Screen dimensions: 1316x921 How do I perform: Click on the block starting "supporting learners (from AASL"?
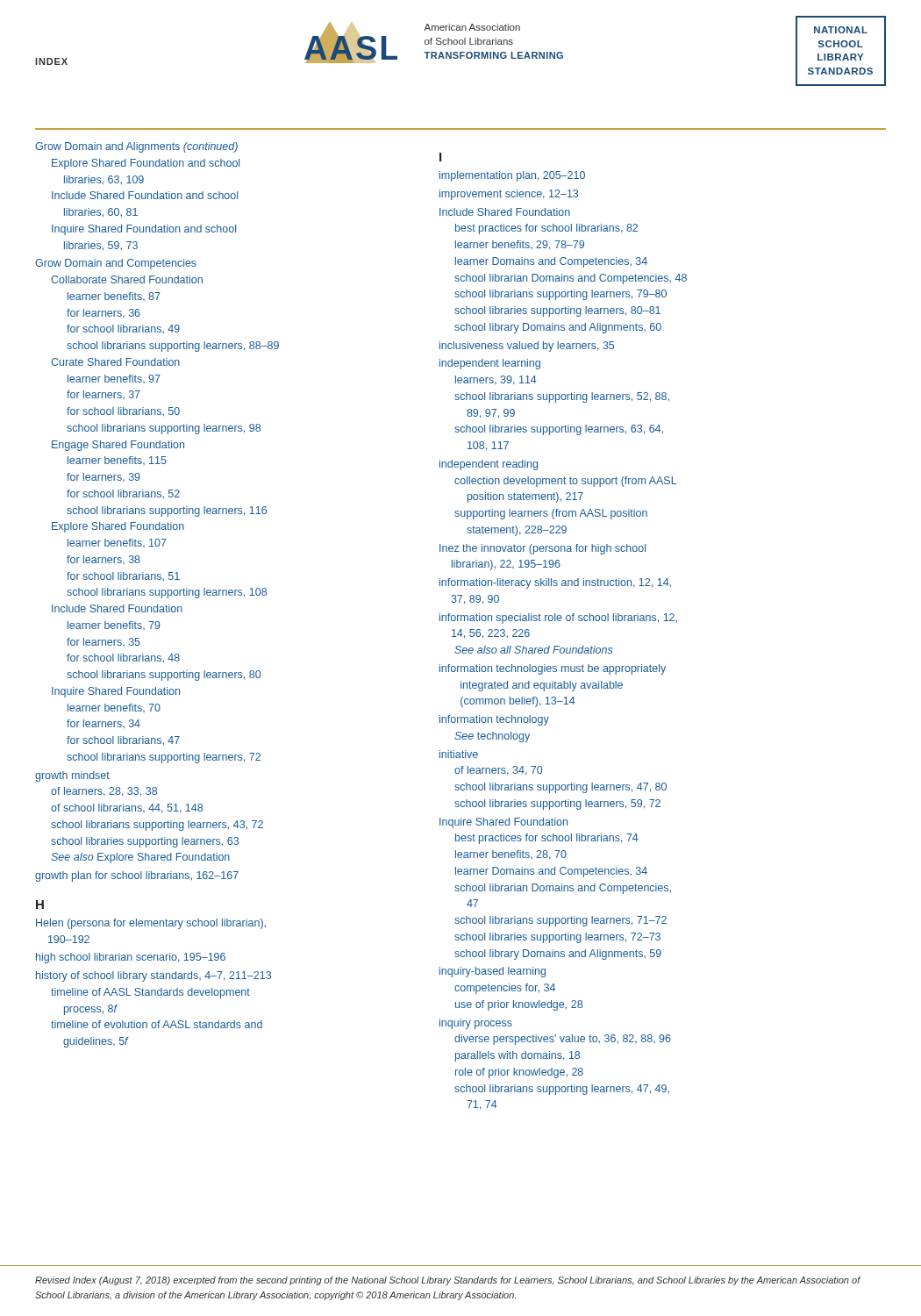[551, 522]
